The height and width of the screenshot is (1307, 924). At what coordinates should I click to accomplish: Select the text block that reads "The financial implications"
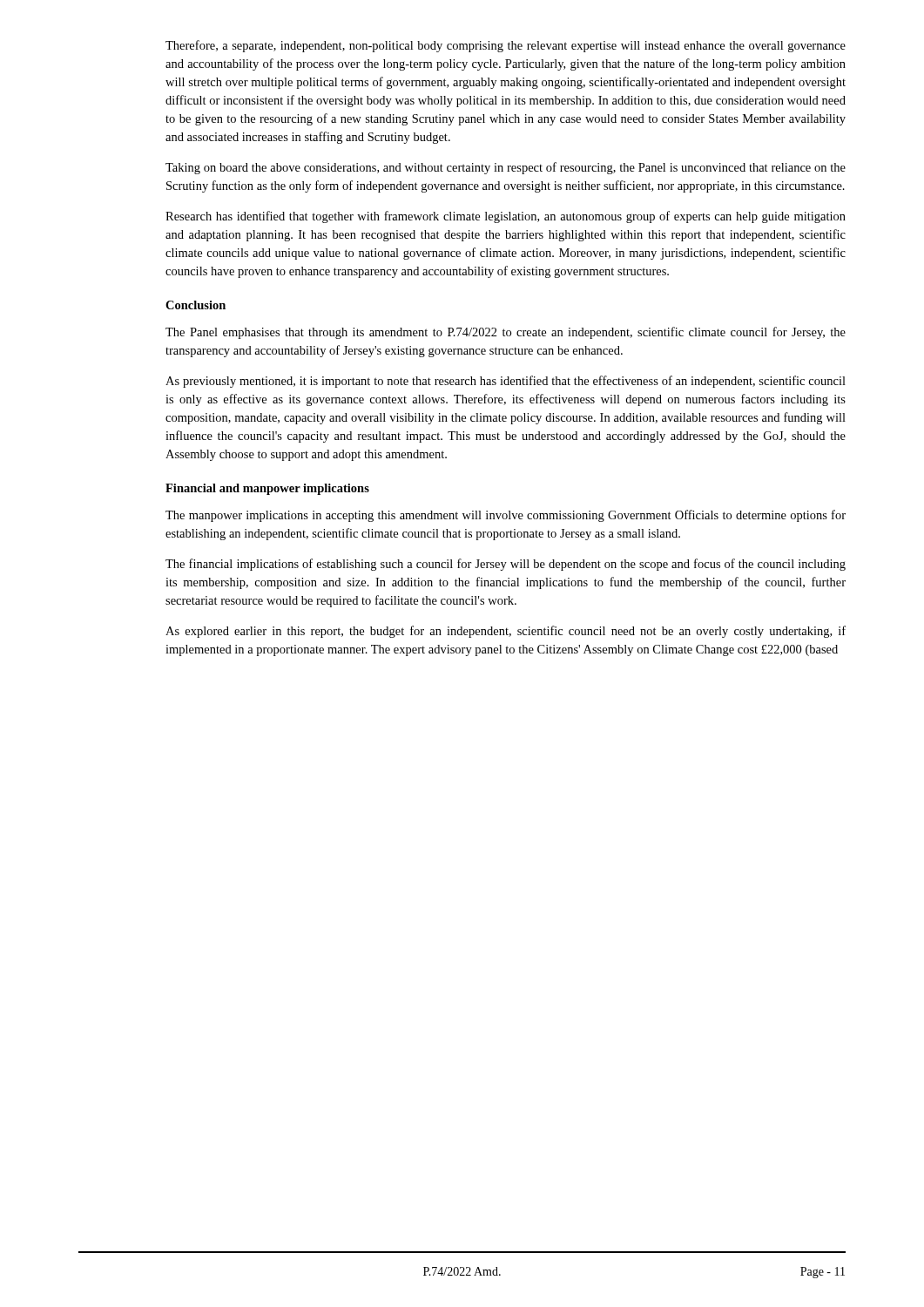pos(506,582)
